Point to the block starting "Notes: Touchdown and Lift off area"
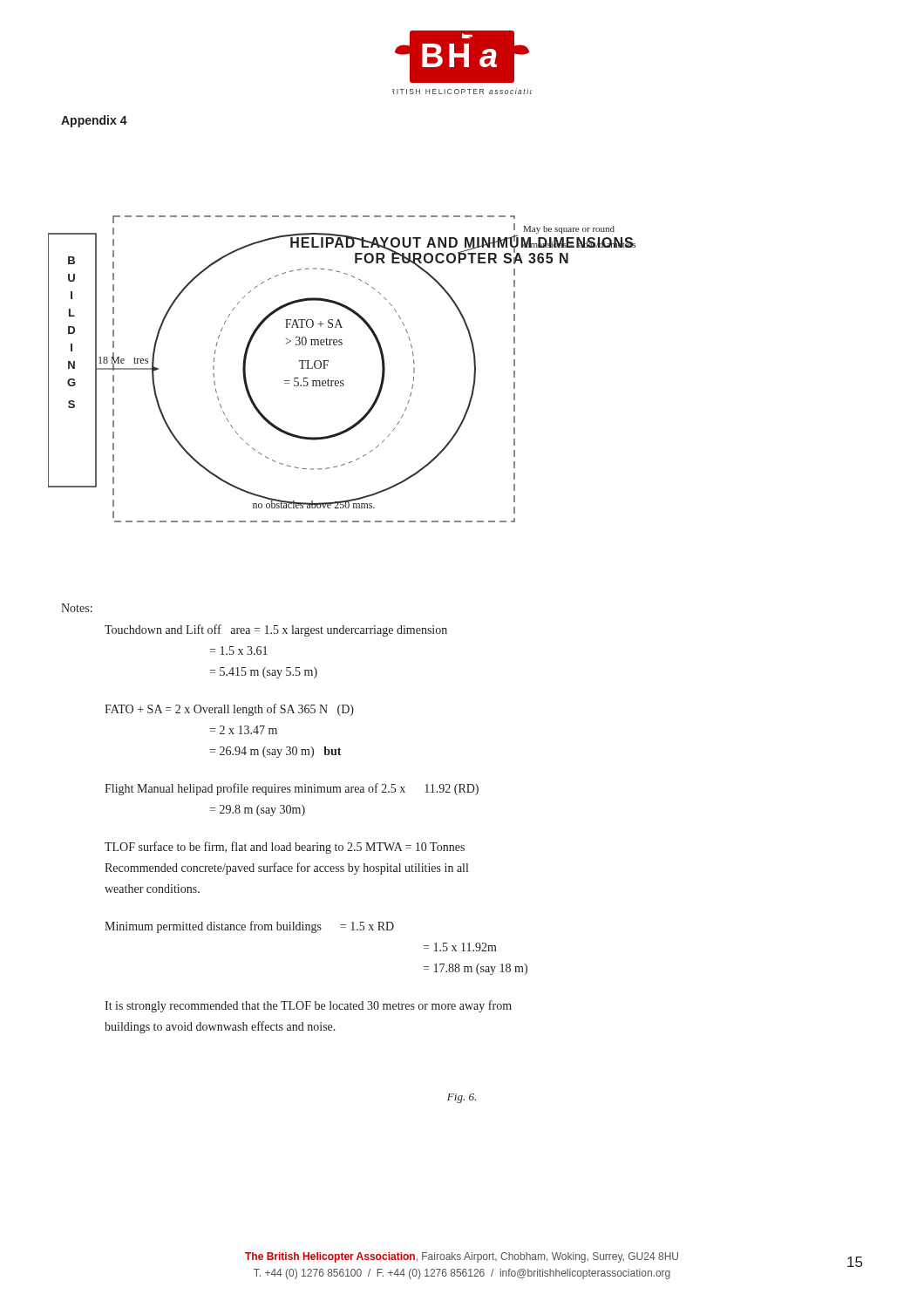 [x=77, y=608]
